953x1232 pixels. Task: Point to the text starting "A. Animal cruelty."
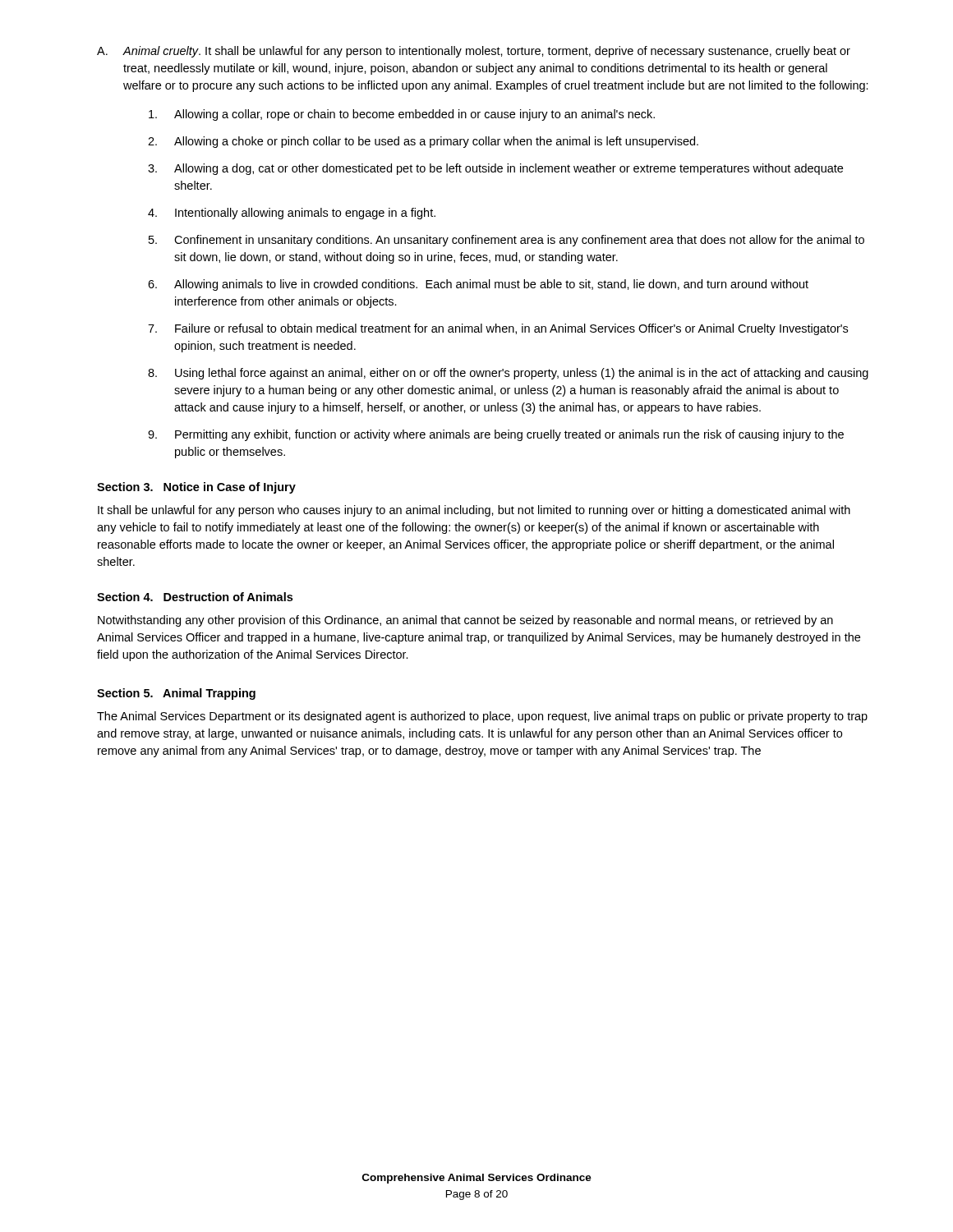tap(483, 69)
